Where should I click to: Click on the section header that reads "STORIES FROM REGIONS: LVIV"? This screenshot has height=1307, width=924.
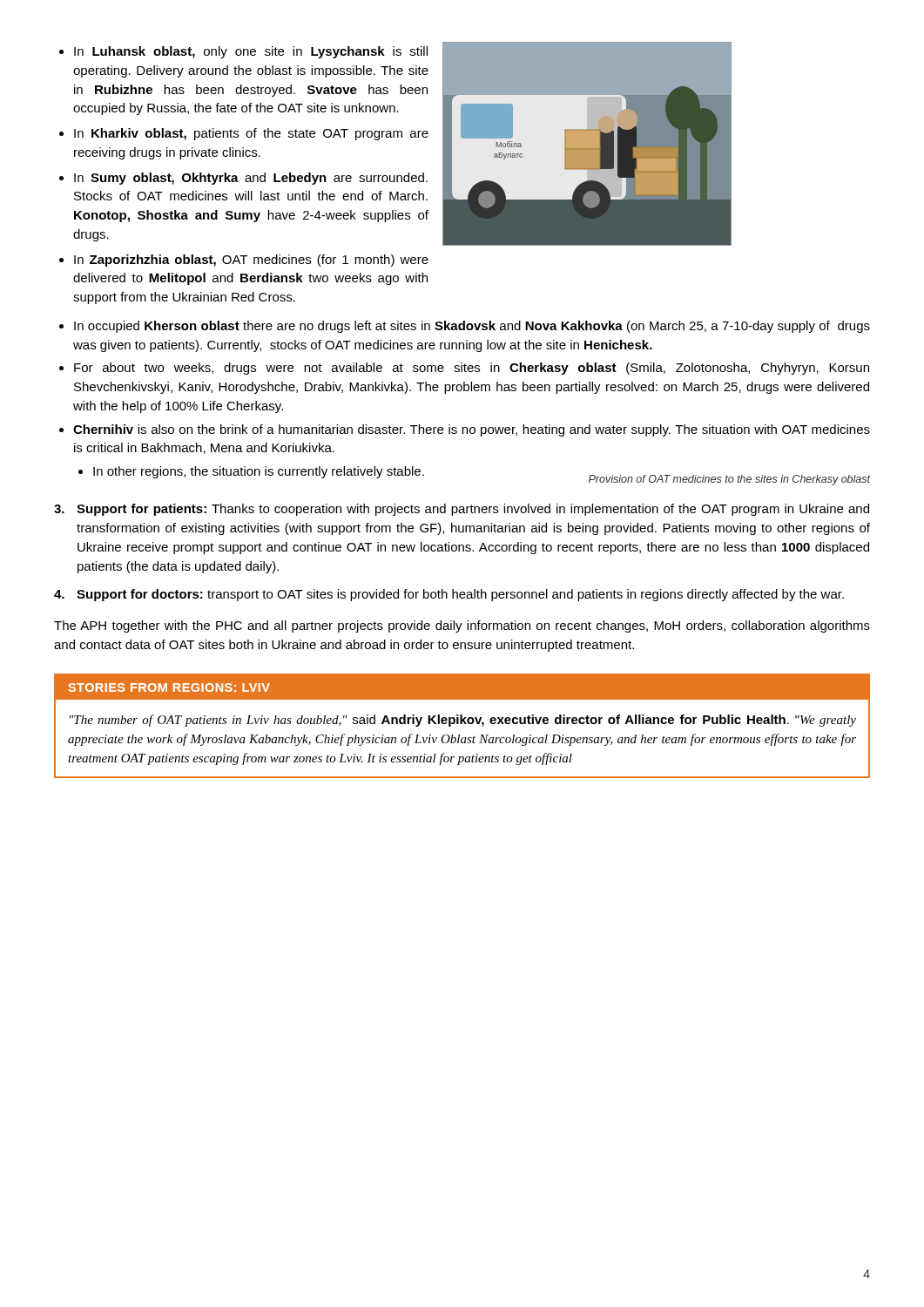[169, 688]
